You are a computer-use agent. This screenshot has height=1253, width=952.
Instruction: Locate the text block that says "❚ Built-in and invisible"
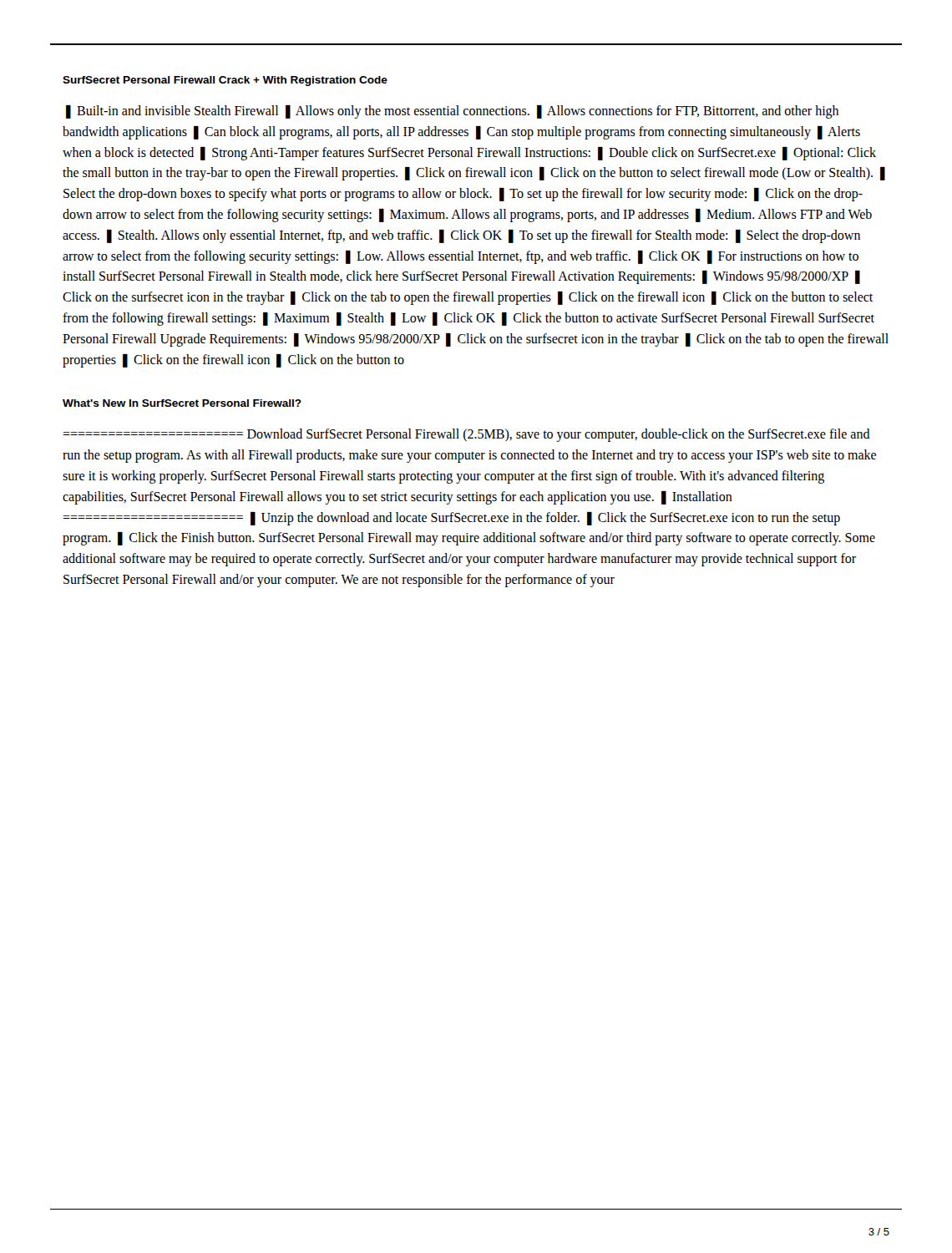[476, 236]
